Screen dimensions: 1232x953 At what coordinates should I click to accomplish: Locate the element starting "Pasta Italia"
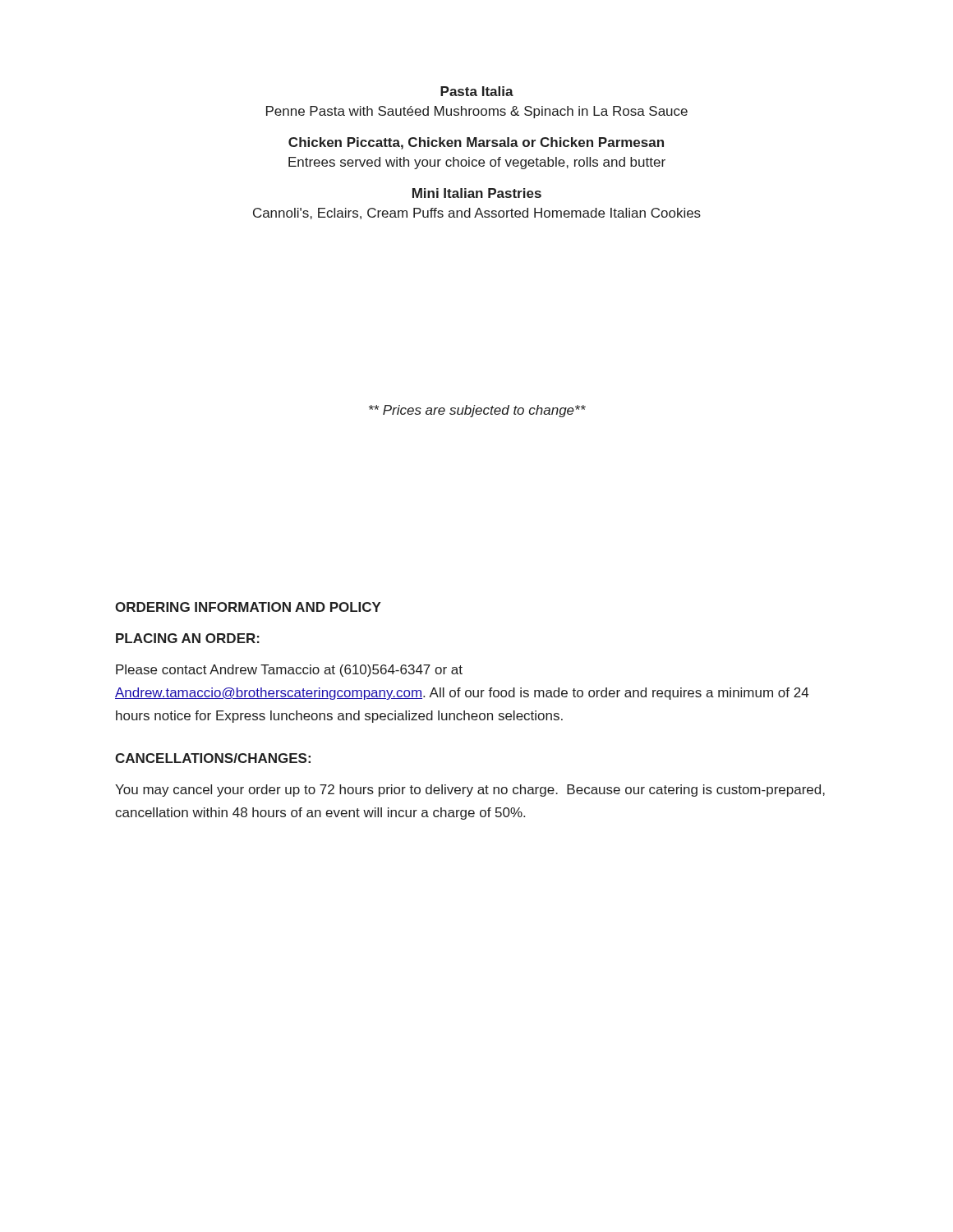(x=476, y=92)
